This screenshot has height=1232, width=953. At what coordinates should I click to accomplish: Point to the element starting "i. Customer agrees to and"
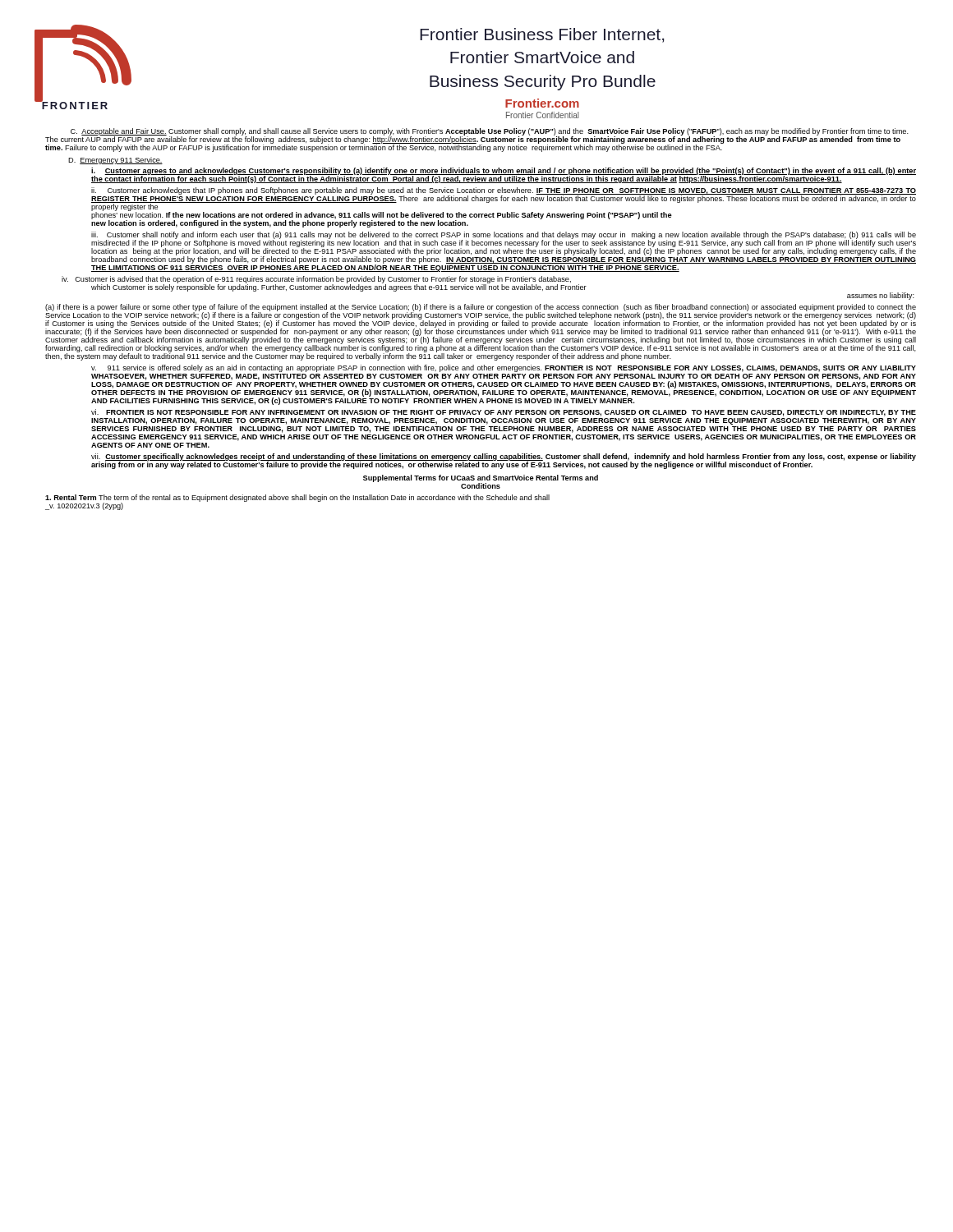coord(504,175)
